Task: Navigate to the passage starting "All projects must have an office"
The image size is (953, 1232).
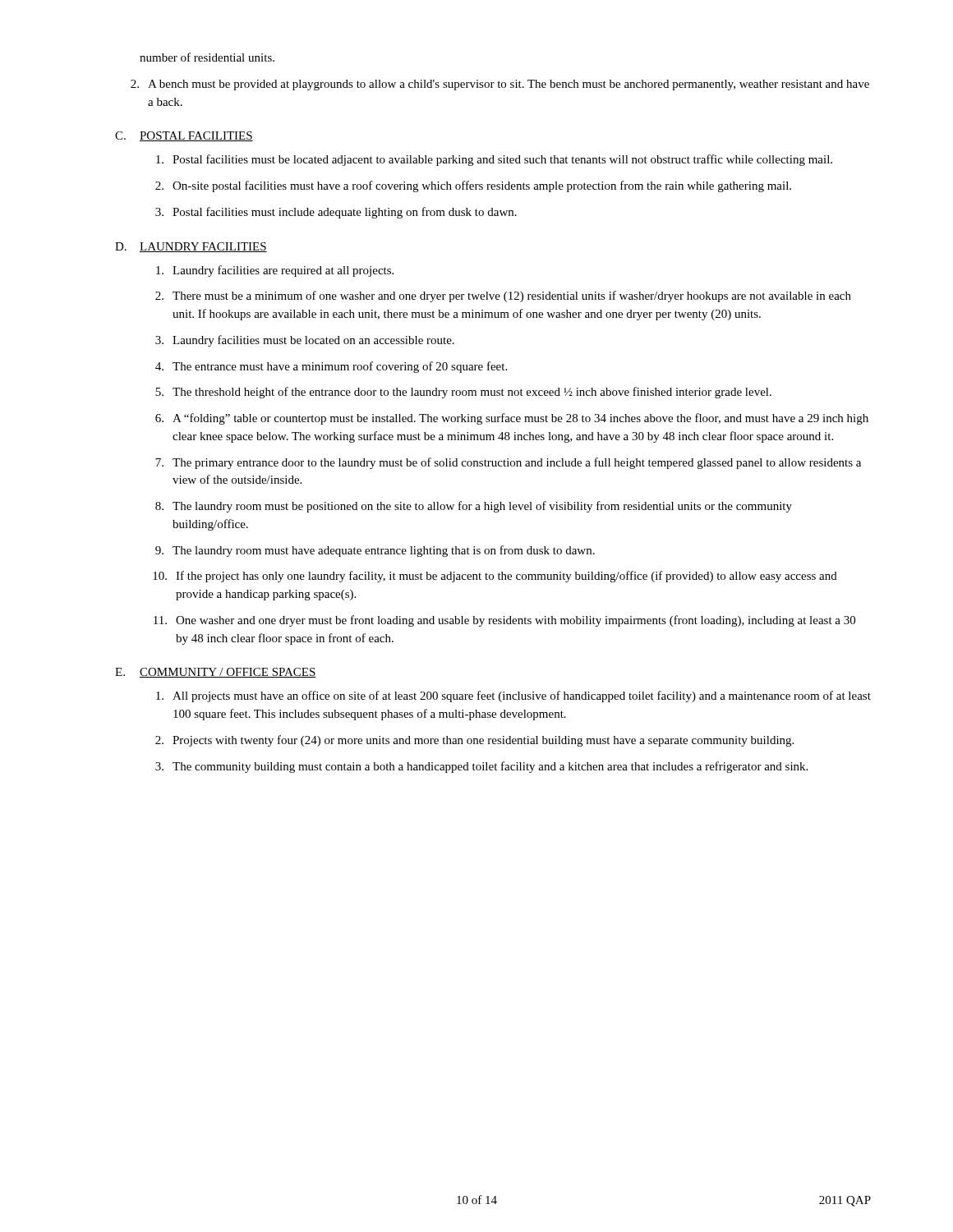Action: pos(505,706)
